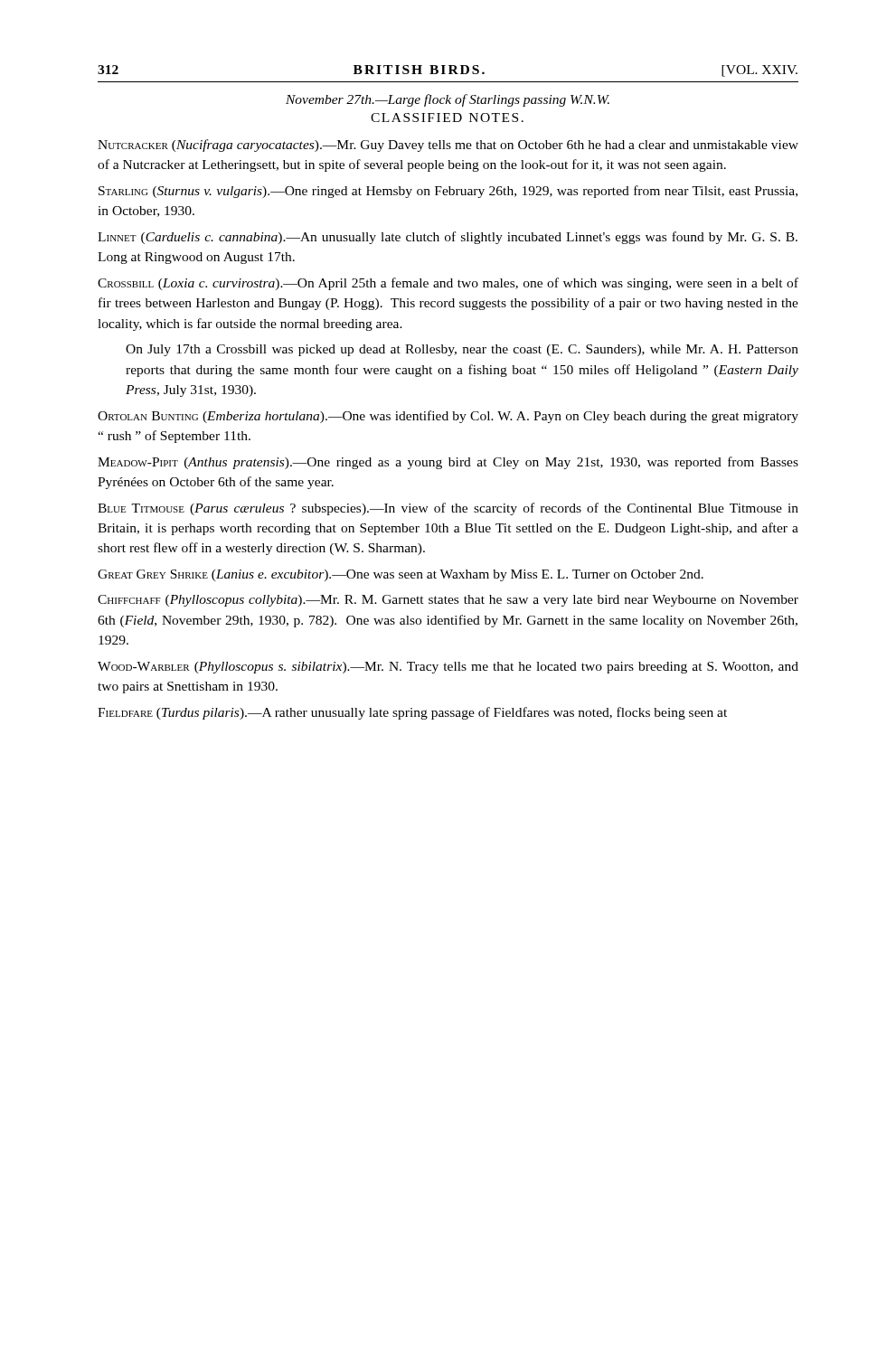Image resolution: width=896 pixels, height=1356 pixels.
Task: Find the block starting "November 27th.—Large flock of Starlings passing W.N.W."
Action: [448, 99]
